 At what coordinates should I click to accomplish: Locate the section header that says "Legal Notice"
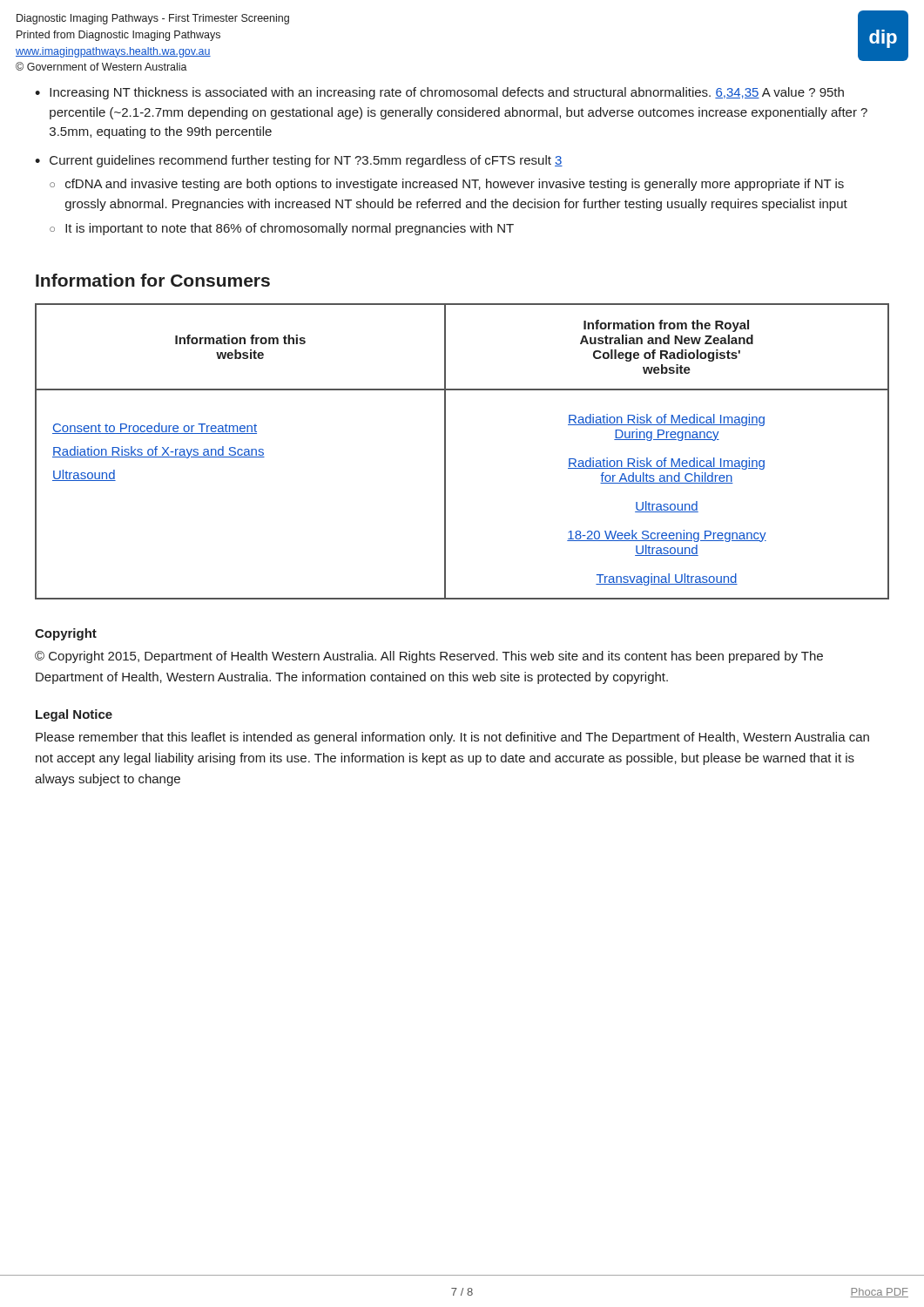[x=74, y=715]
